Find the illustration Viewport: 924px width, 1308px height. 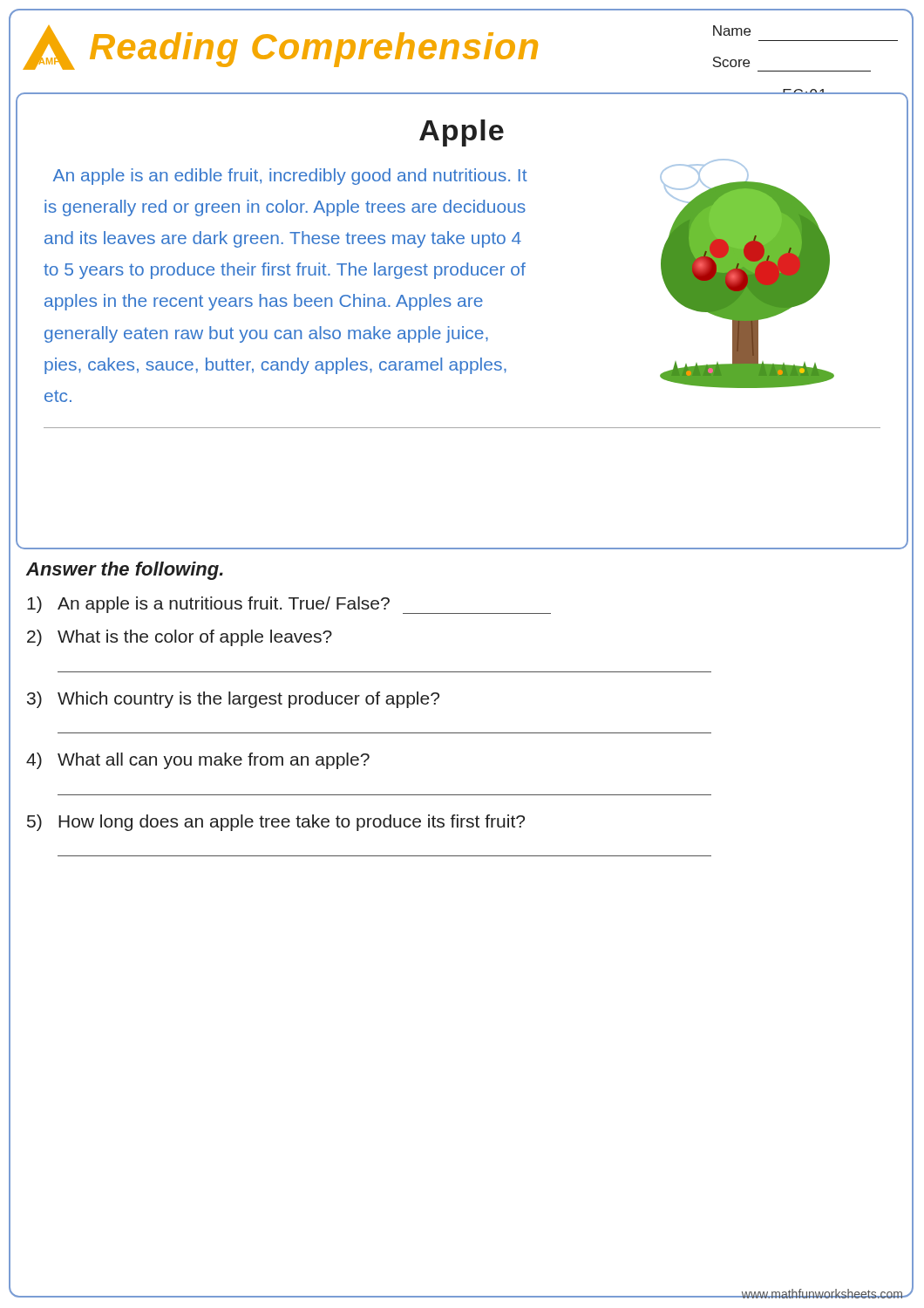(x=754, y=277)
